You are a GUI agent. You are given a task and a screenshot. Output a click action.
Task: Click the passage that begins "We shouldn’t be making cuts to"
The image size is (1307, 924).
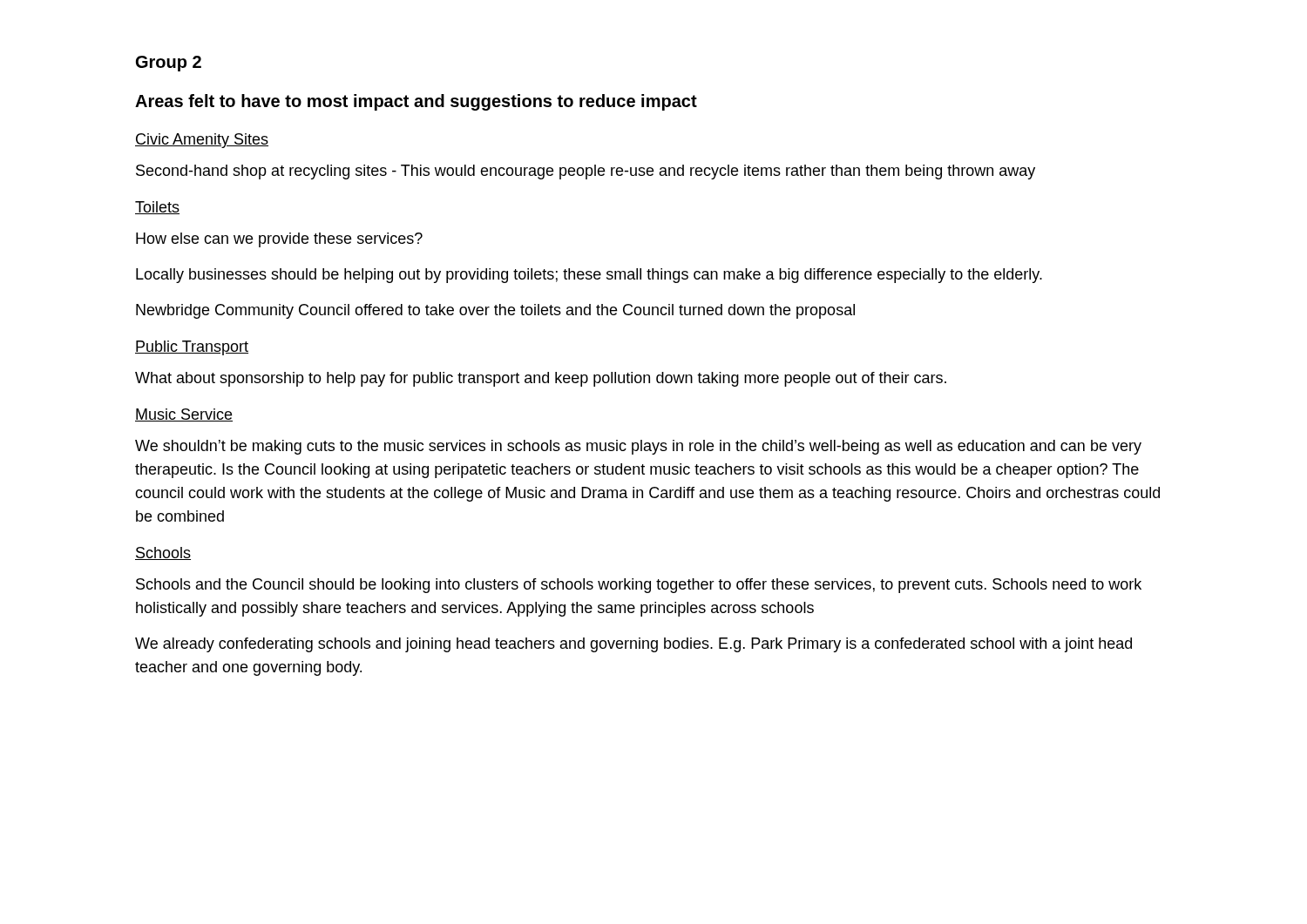pos(648,481)
